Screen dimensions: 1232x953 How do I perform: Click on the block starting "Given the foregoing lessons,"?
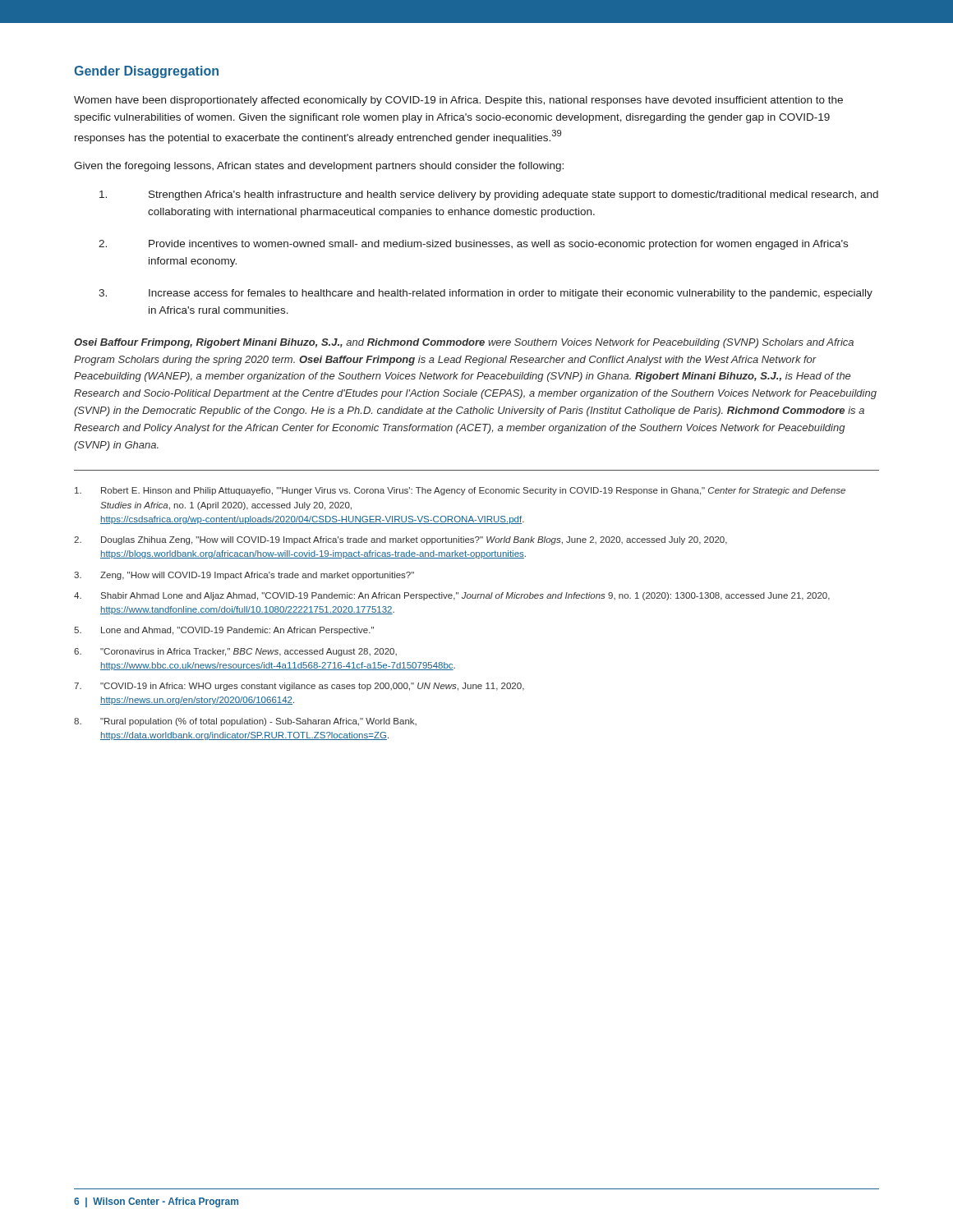coord(319,166)
